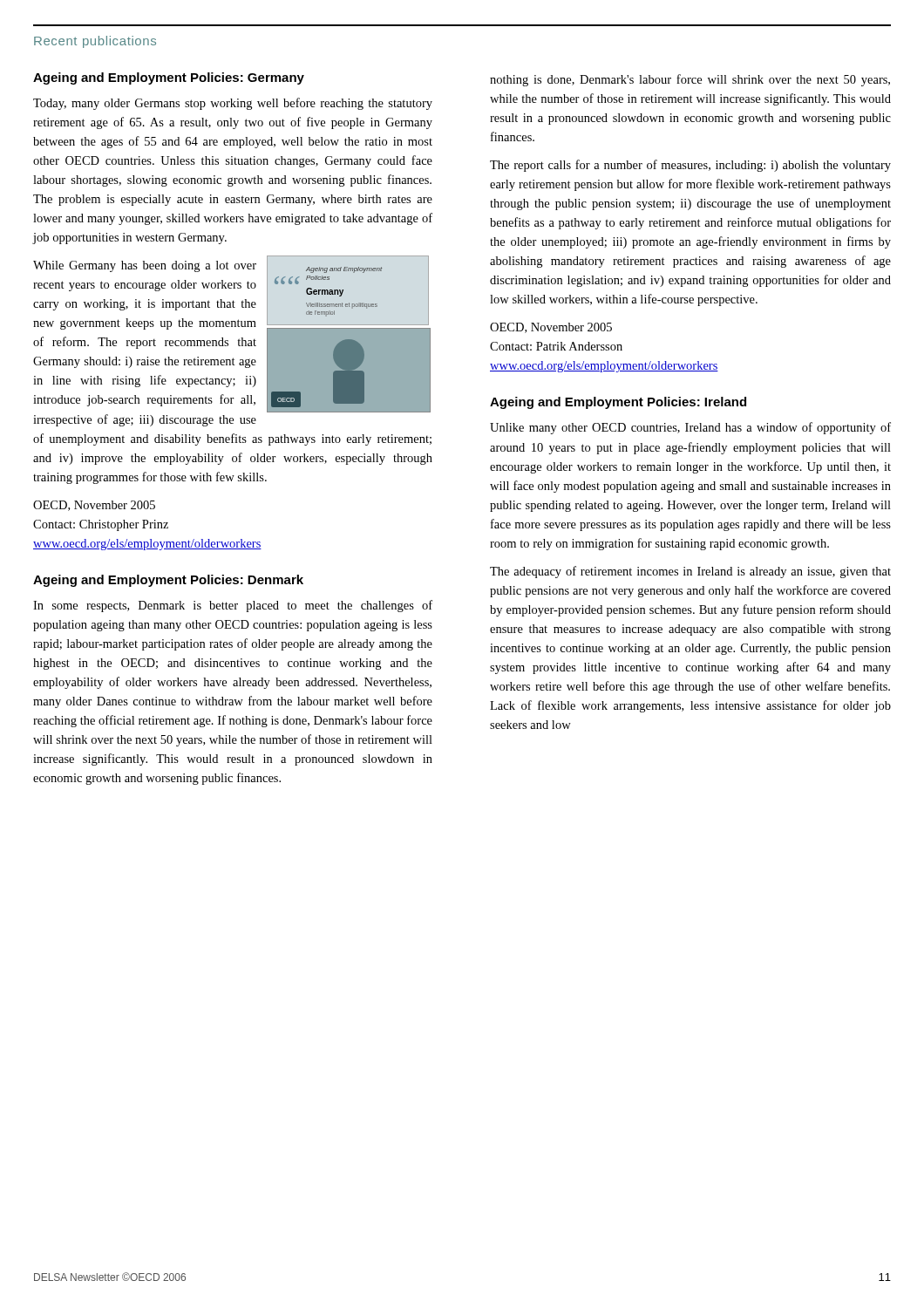
Task: Locate the block of text that opens with "Today, many older Germans stop working"
Action: point(233,170)
